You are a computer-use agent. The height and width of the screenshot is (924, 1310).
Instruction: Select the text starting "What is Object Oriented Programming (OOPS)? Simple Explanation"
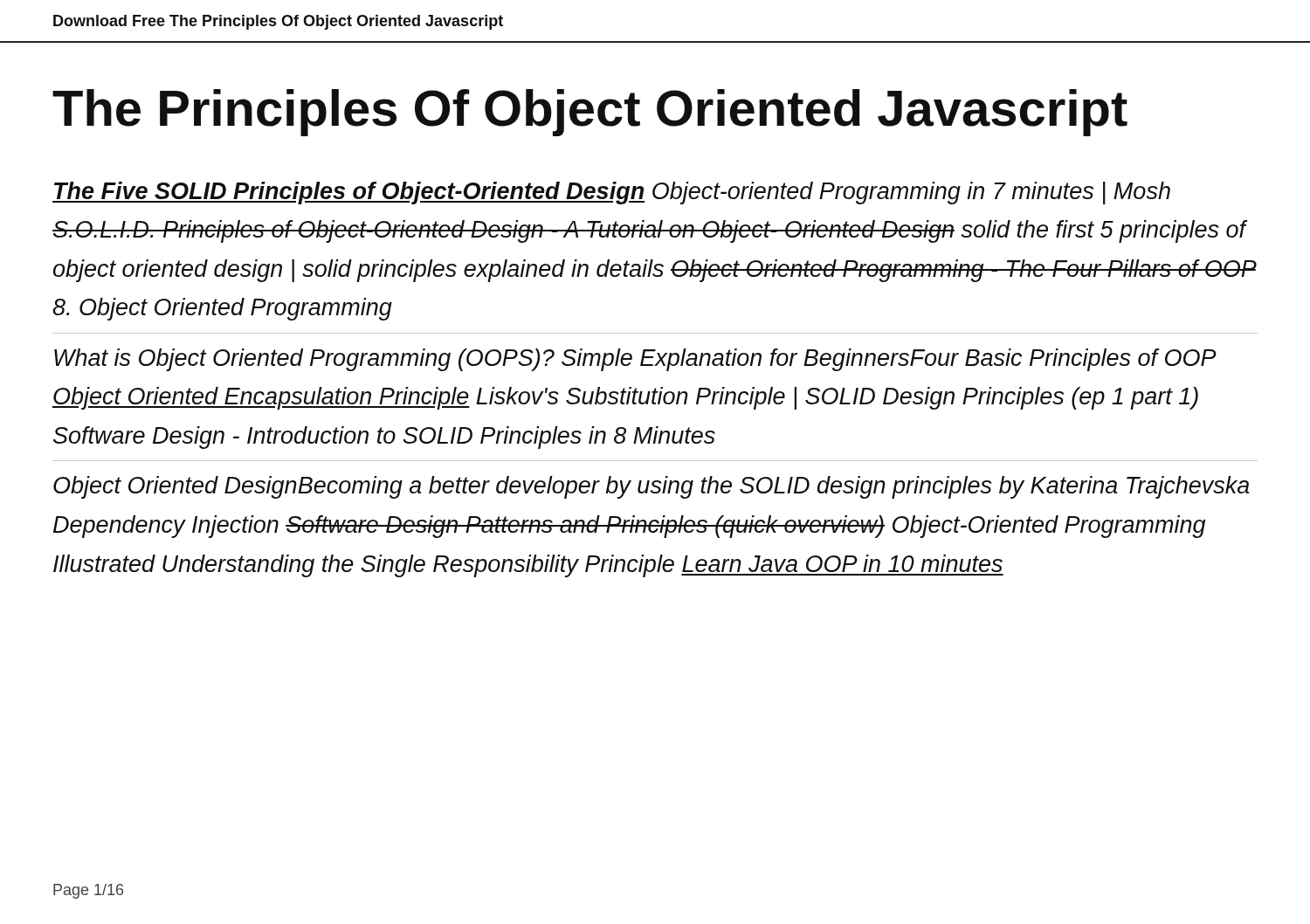tap(634, 397)
